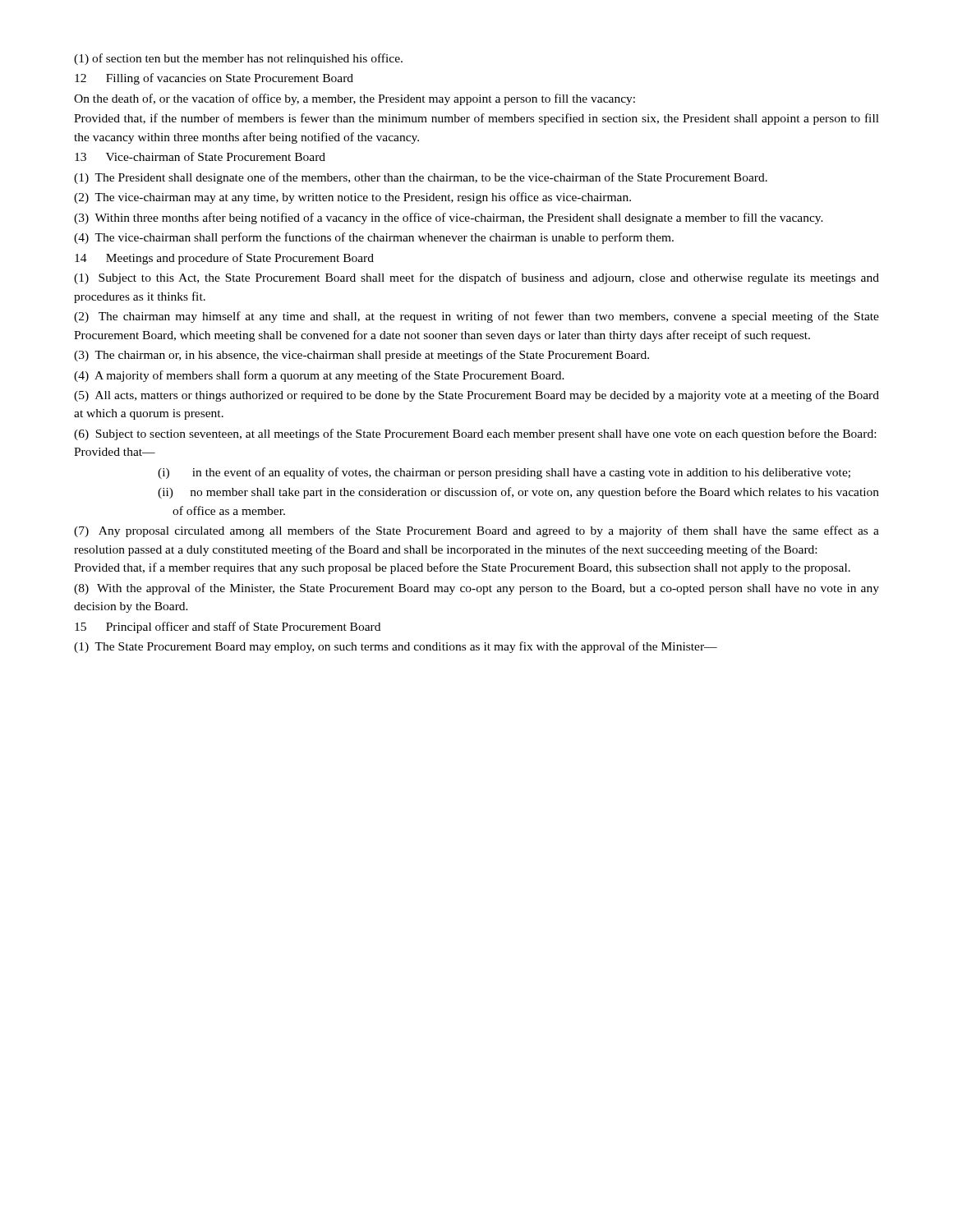Screen dimensions: 1232x953
Task: Find the passage starting "(6) Subject to section seventeen, at"
Action: click(x=475, y=442)
